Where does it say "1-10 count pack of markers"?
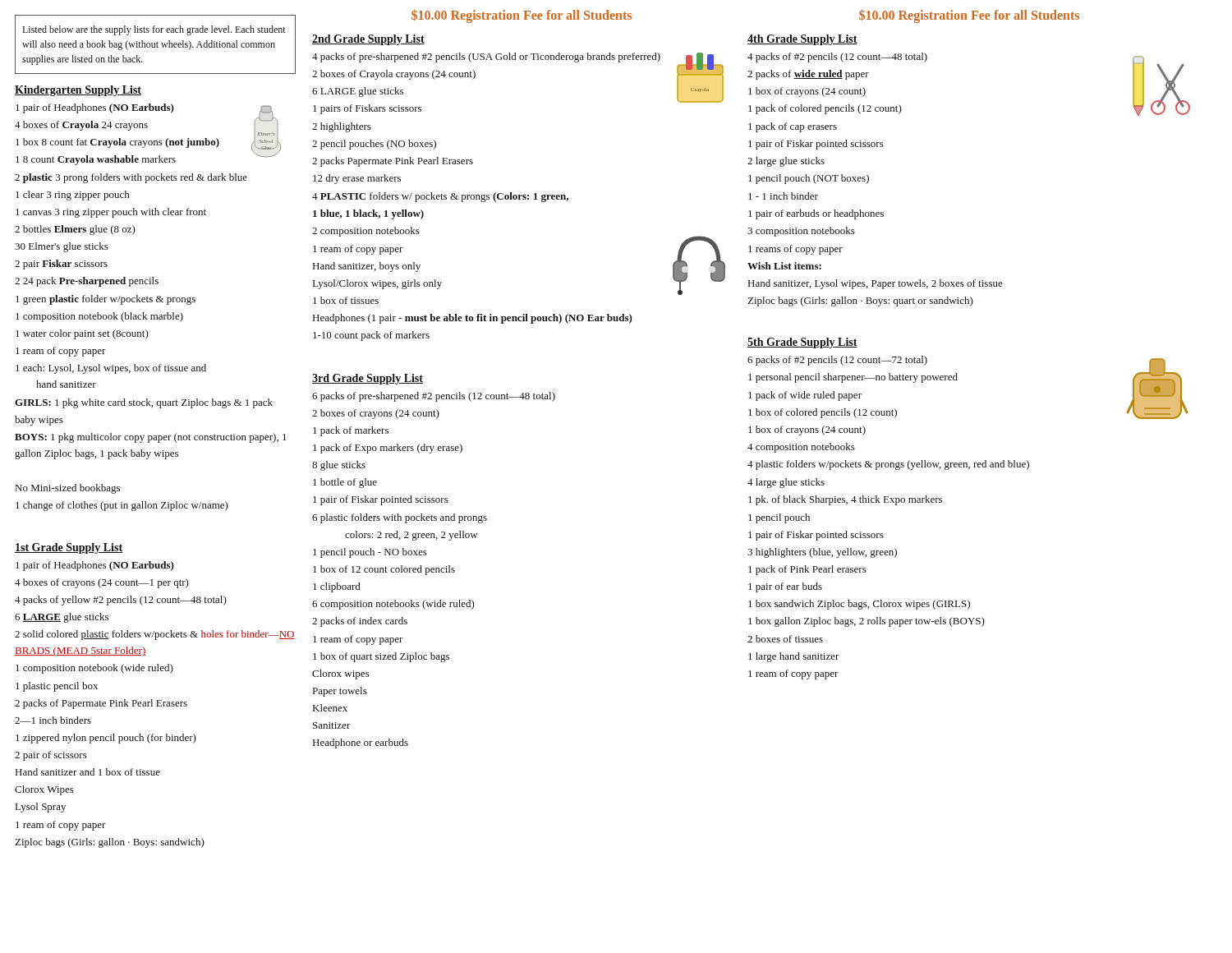 click(371, 336)
